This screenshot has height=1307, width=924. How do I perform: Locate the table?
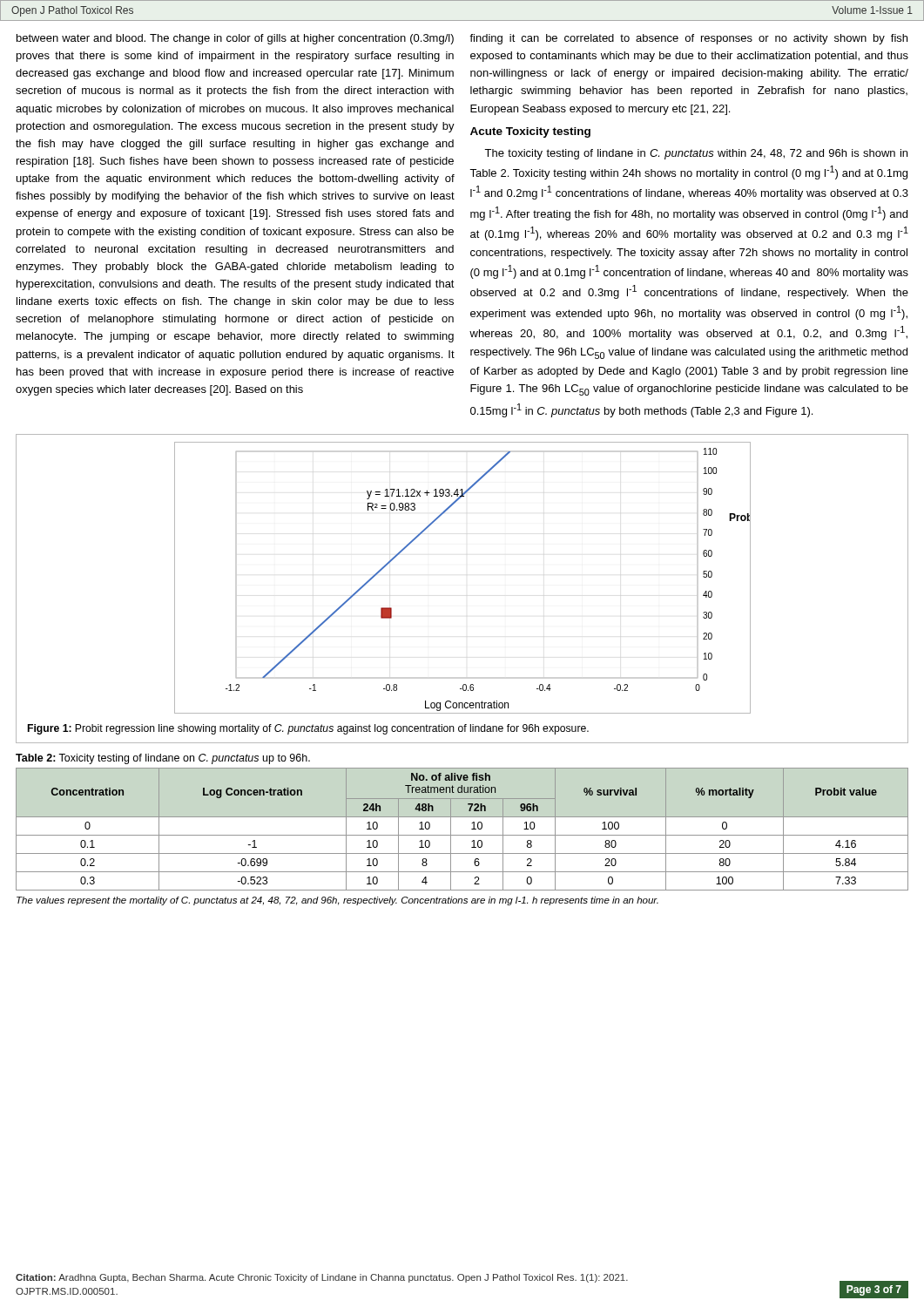click(462, 837)
